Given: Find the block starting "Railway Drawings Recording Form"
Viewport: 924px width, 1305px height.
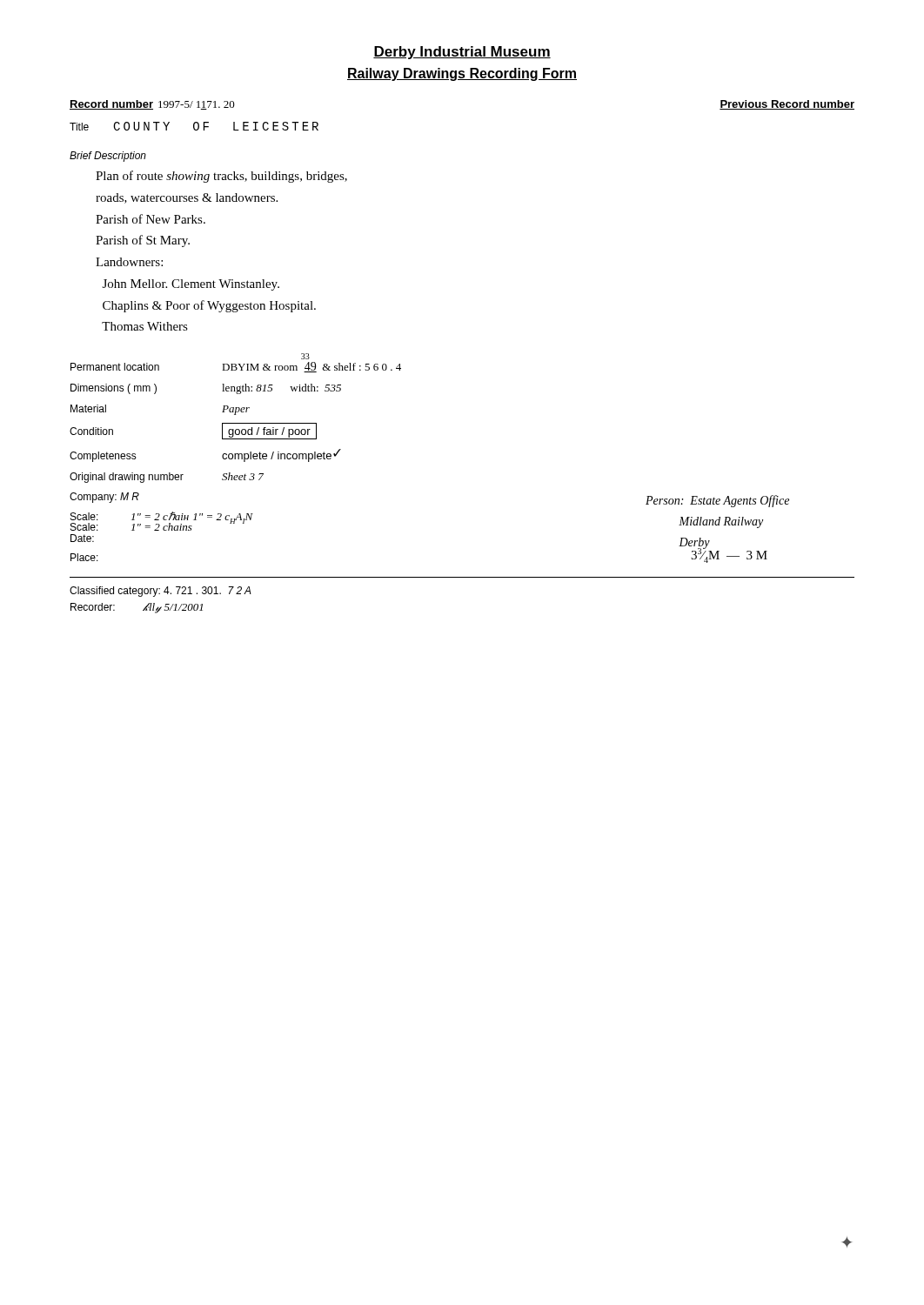Looking at the screenshot, I should tap(462, 74).
